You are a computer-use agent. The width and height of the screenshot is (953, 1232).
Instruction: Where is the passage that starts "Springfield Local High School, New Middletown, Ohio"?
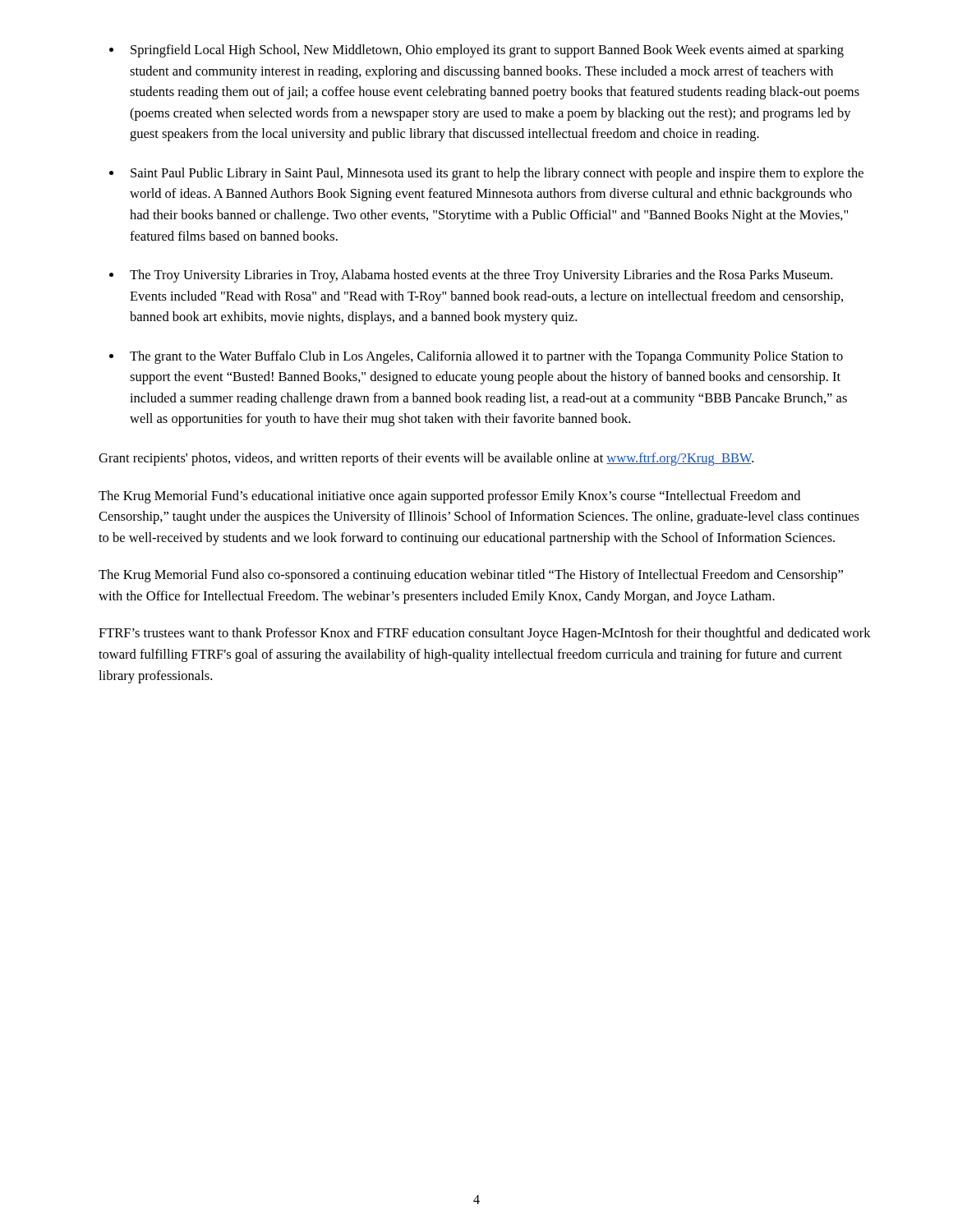497,92
